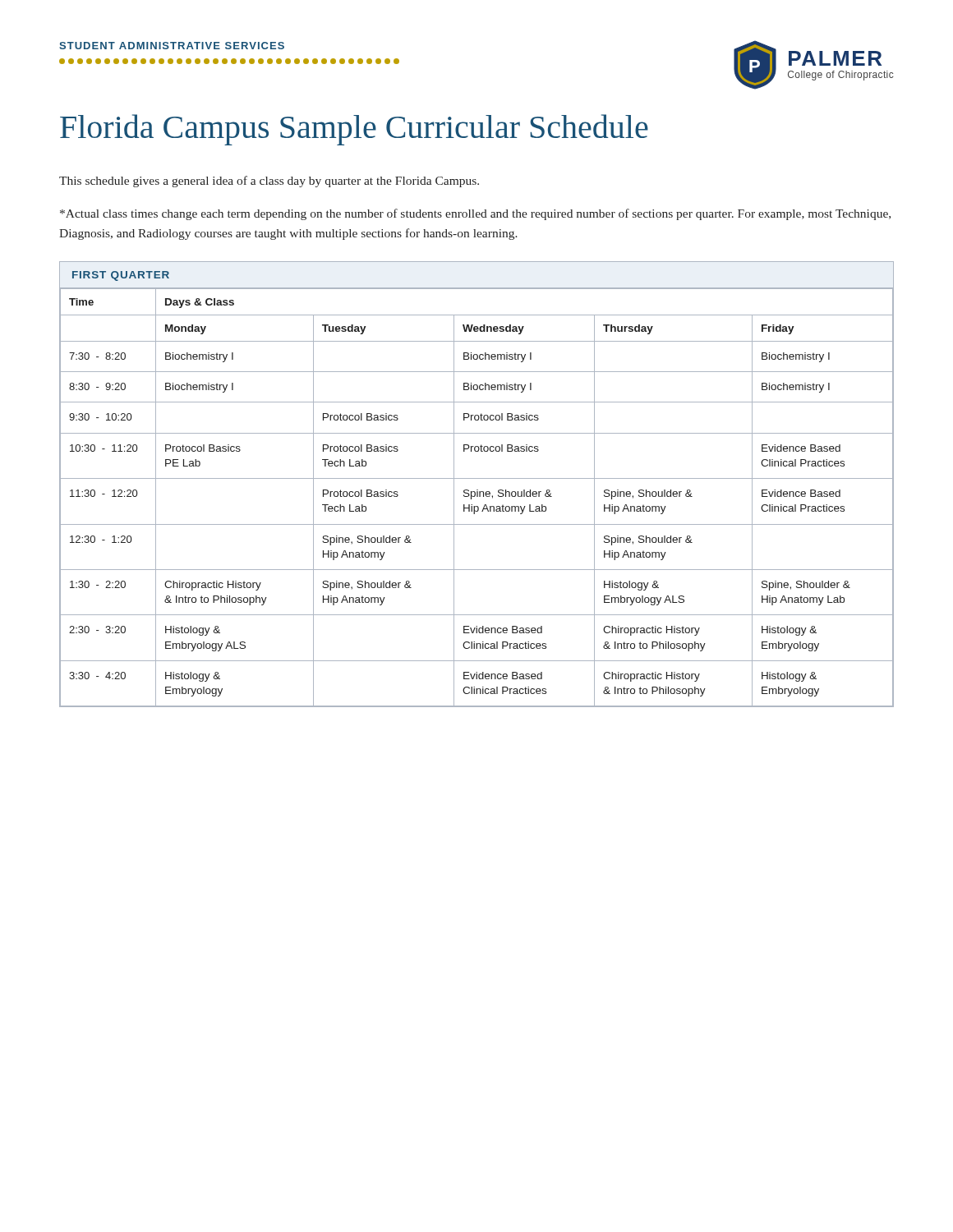Click on the block starting "This schedule gives a general idea"

[x=270, y=180]
